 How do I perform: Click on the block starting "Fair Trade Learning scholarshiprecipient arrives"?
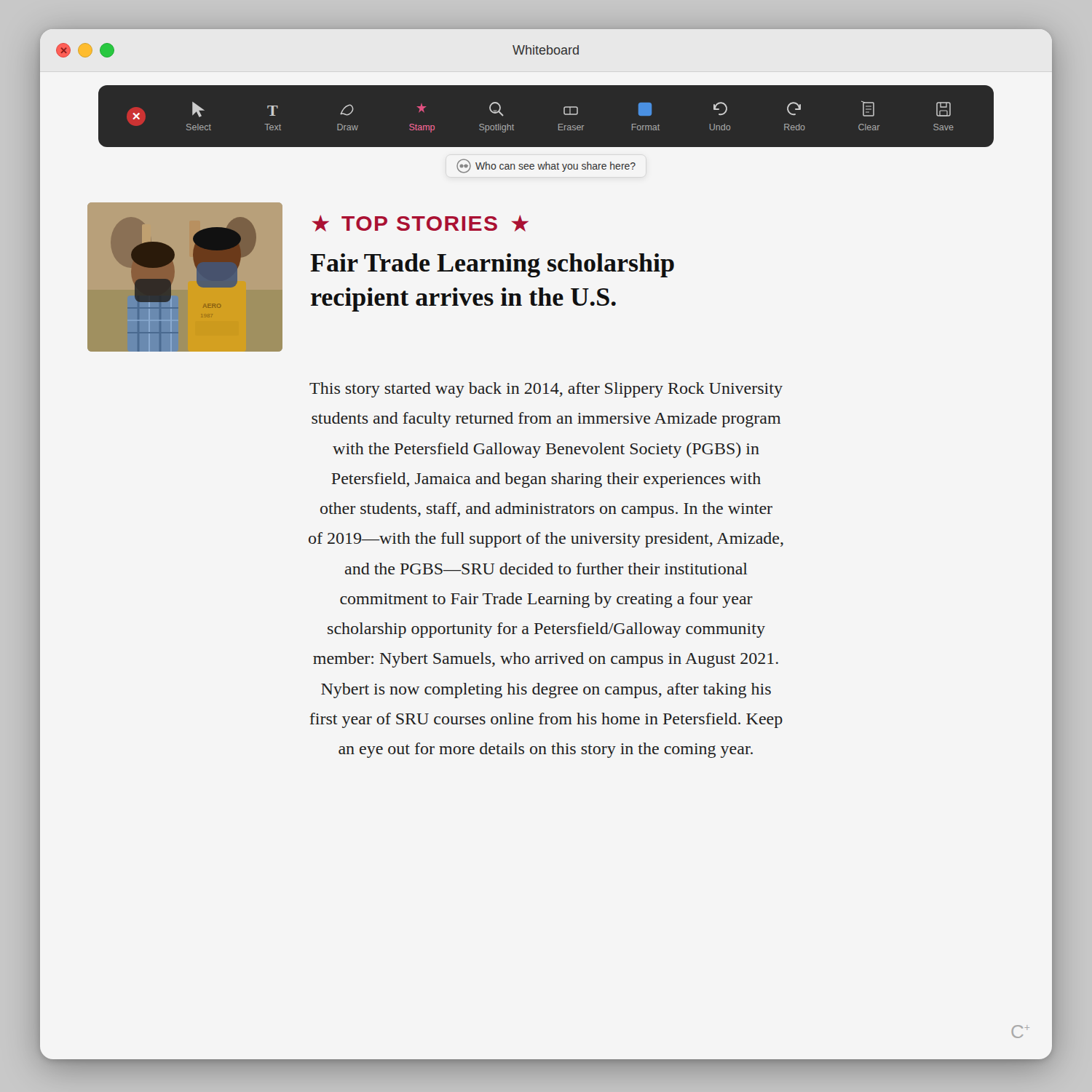click(x=492, y=280)
